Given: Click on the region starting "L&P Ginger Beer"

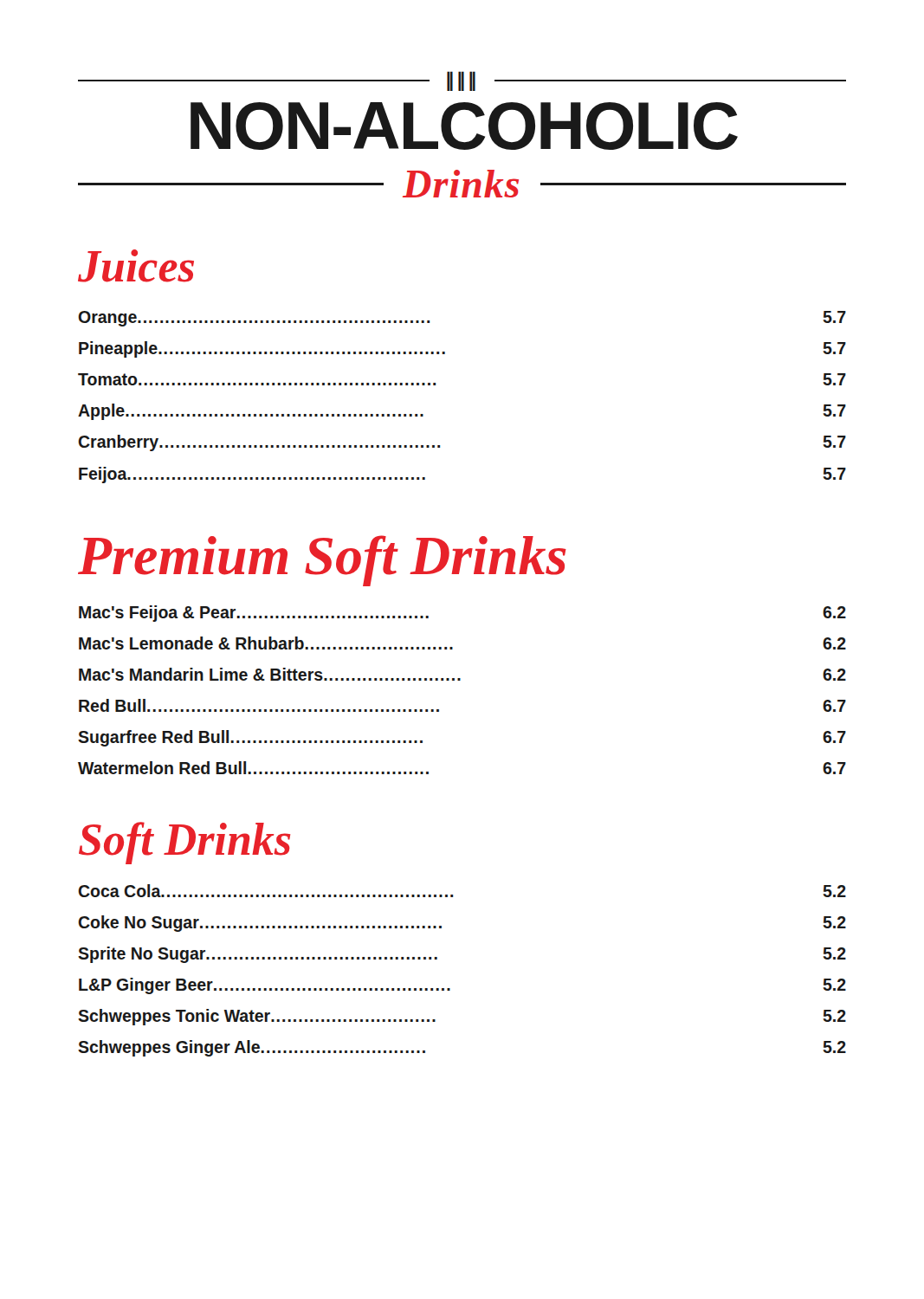Looking at the screenshot, I should [148, 986].
